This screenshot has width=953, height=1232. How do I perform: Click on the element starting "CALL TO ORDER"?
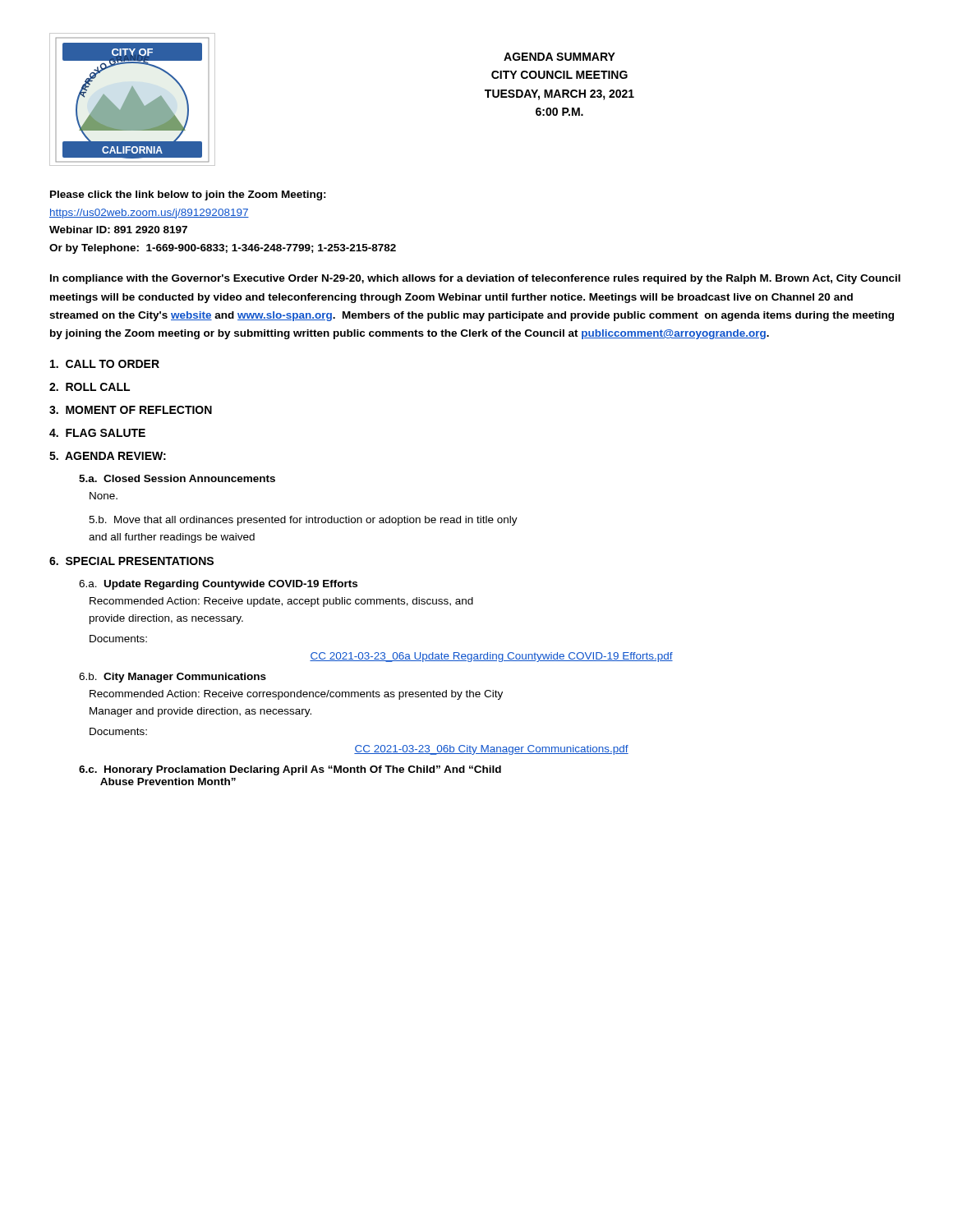point(105,364)
